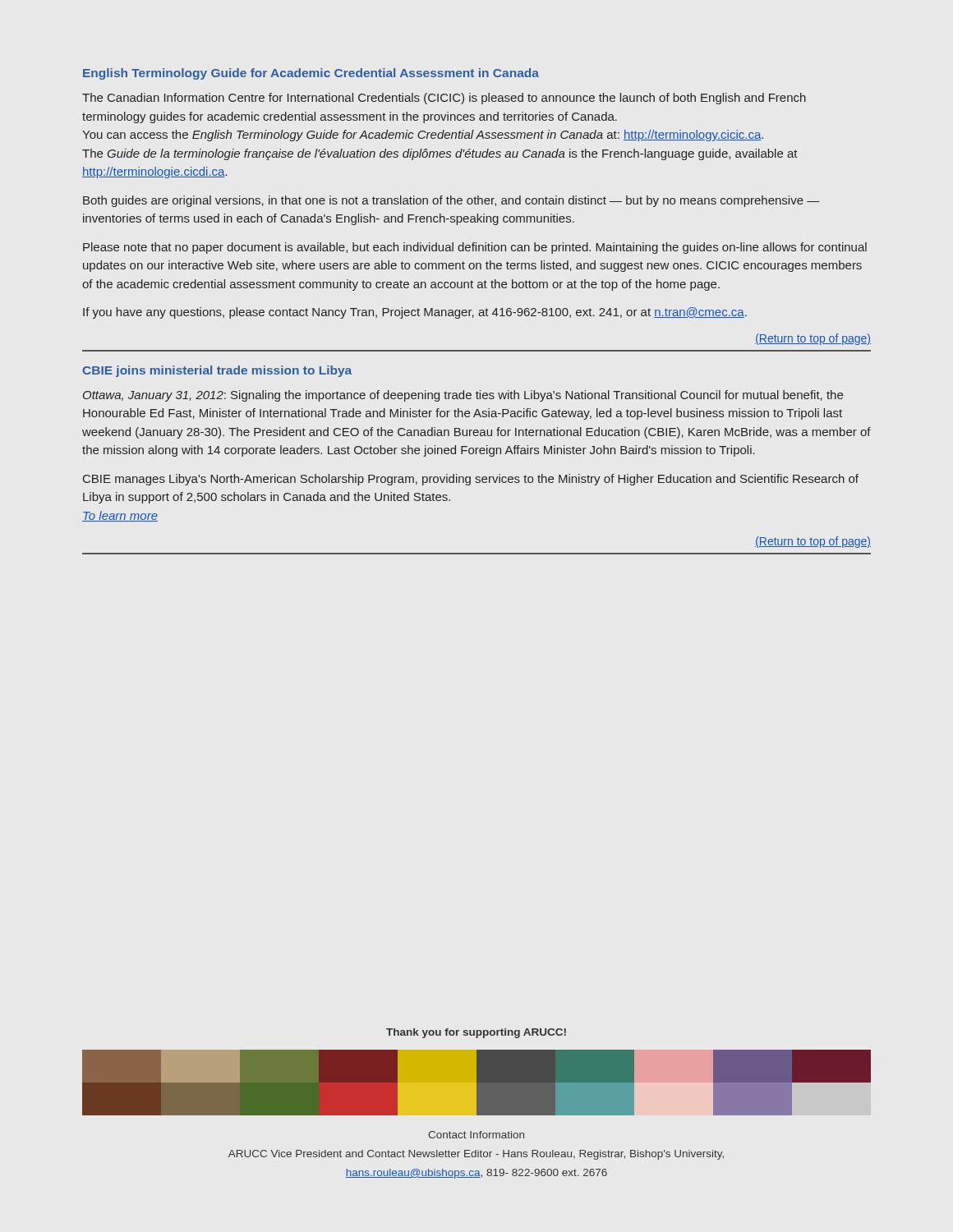Click on the section header that reads "English Terminology Guide for Academic Credential Assessment in"
Screen dimensions: 1232x953
310,73
